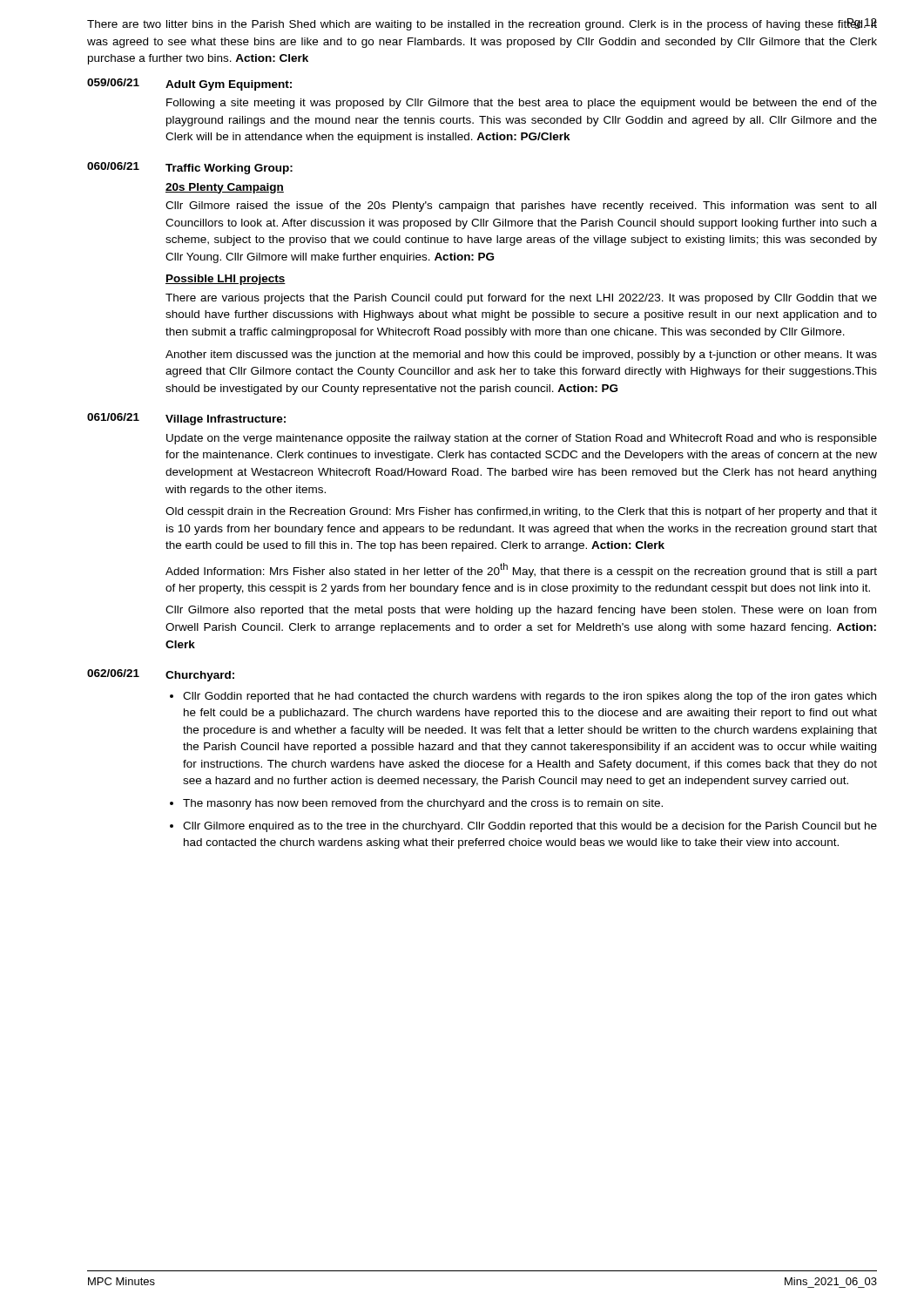Screen dimensions: 1307x924
Task: Select the list item that says "The masonry has"
Action: click(423, 803)
